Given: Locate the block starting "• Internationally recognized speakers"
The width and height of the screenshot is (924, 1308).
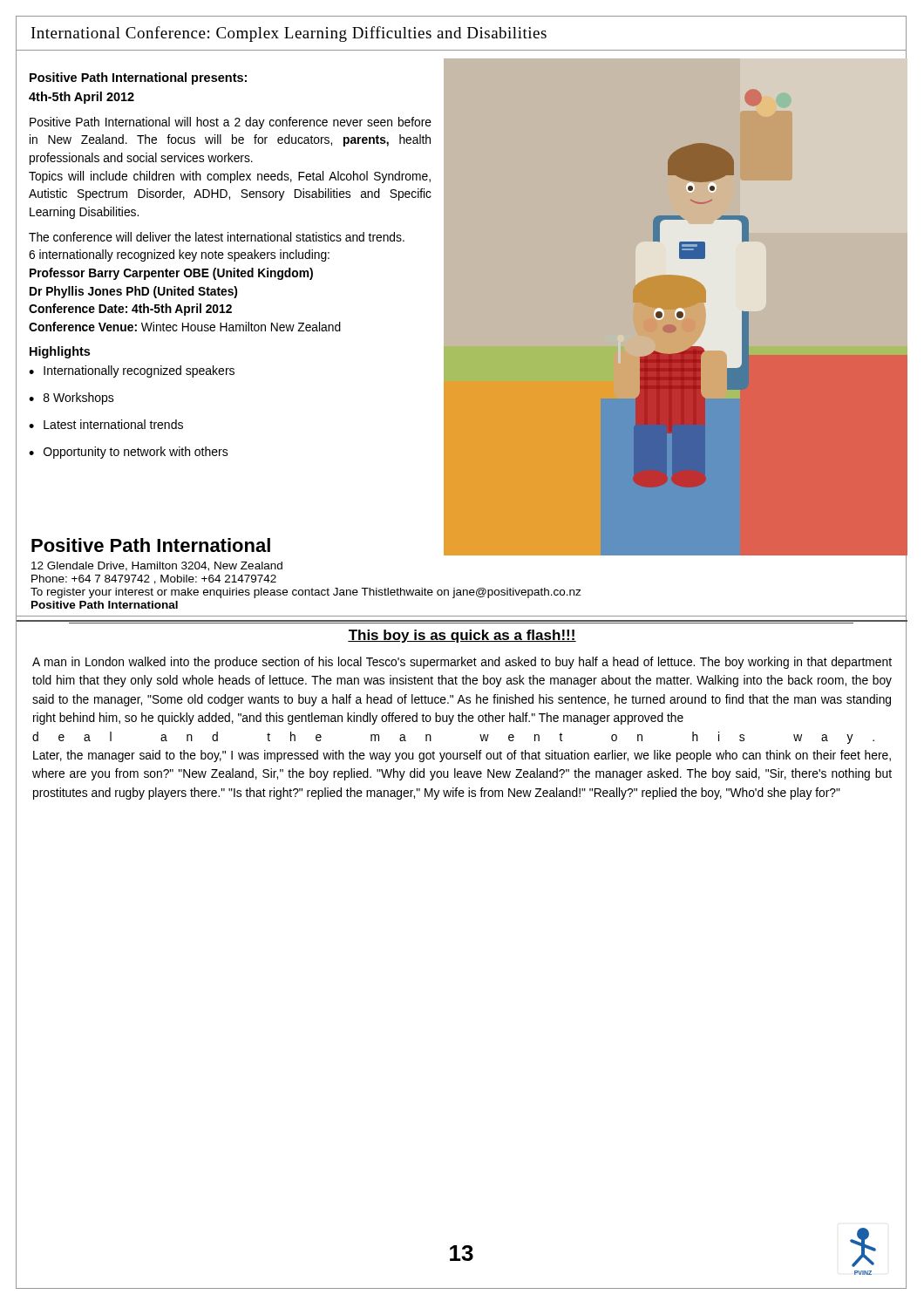Looking at the screenshot, I should [132, 372].
